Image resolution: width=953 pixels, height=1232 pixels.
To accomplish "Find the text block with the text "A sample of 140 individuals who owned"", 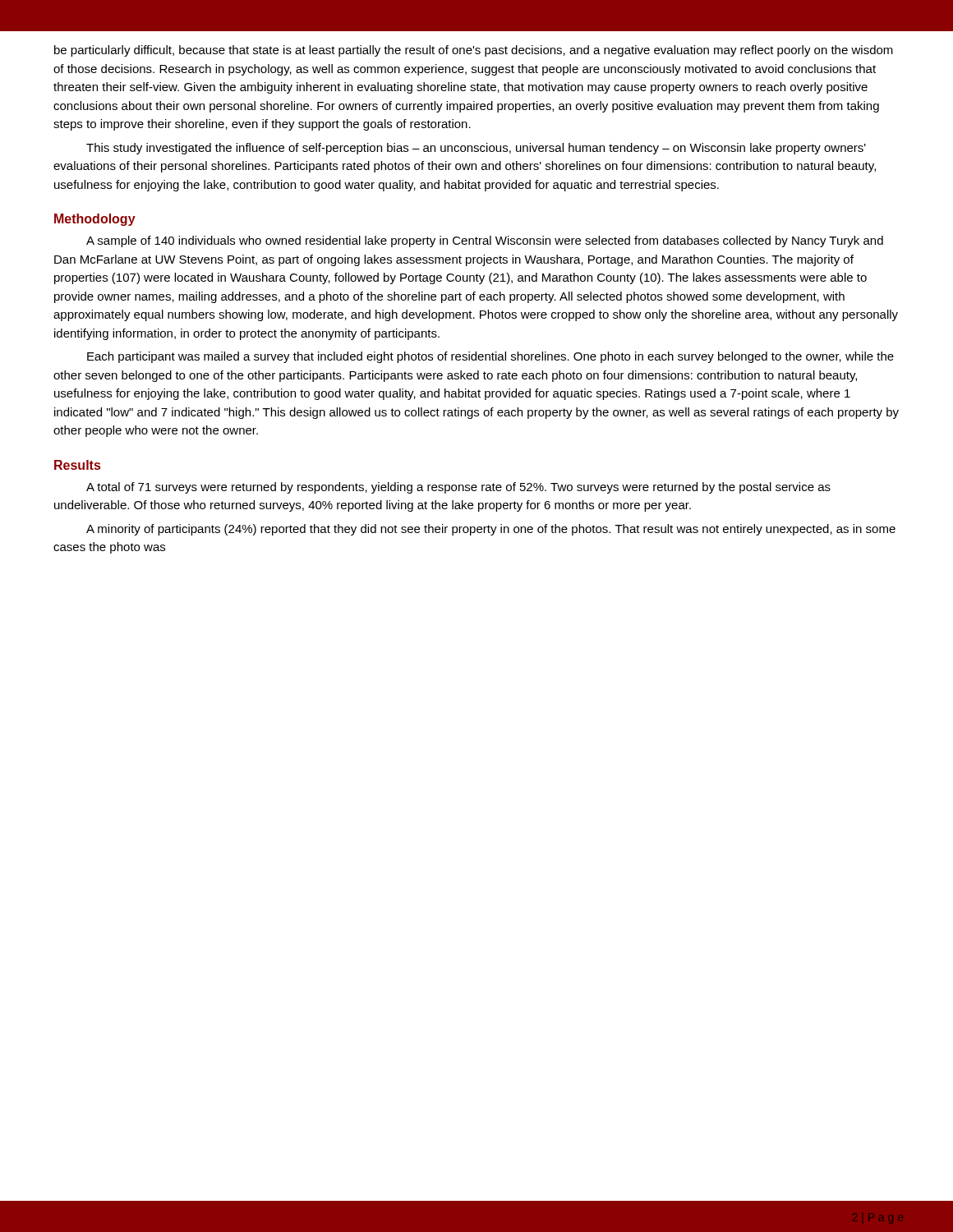I will point(476,287).
